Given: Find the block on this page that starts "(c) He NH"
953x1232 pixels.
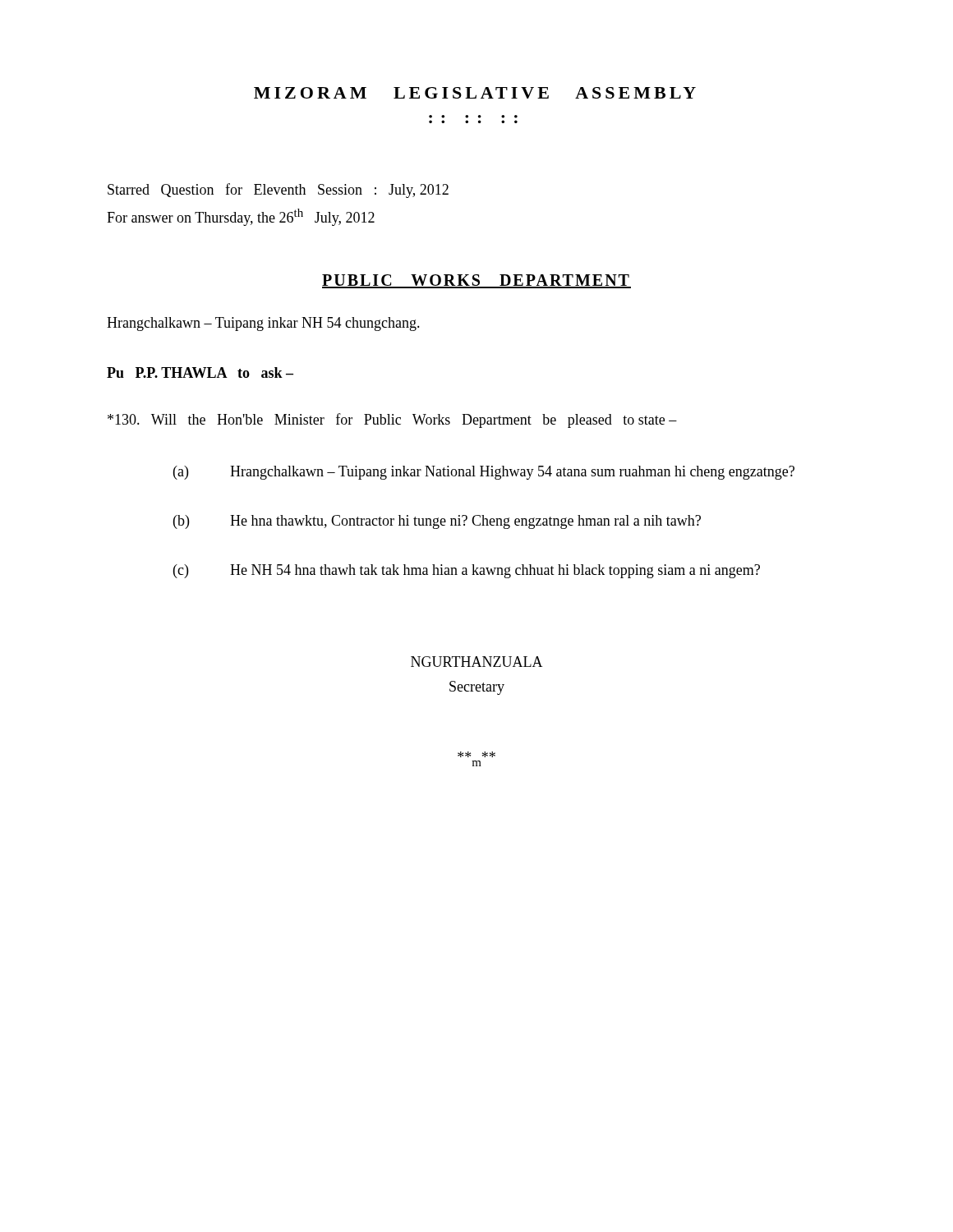Looking at the screenshot, I should pos(509,570).
